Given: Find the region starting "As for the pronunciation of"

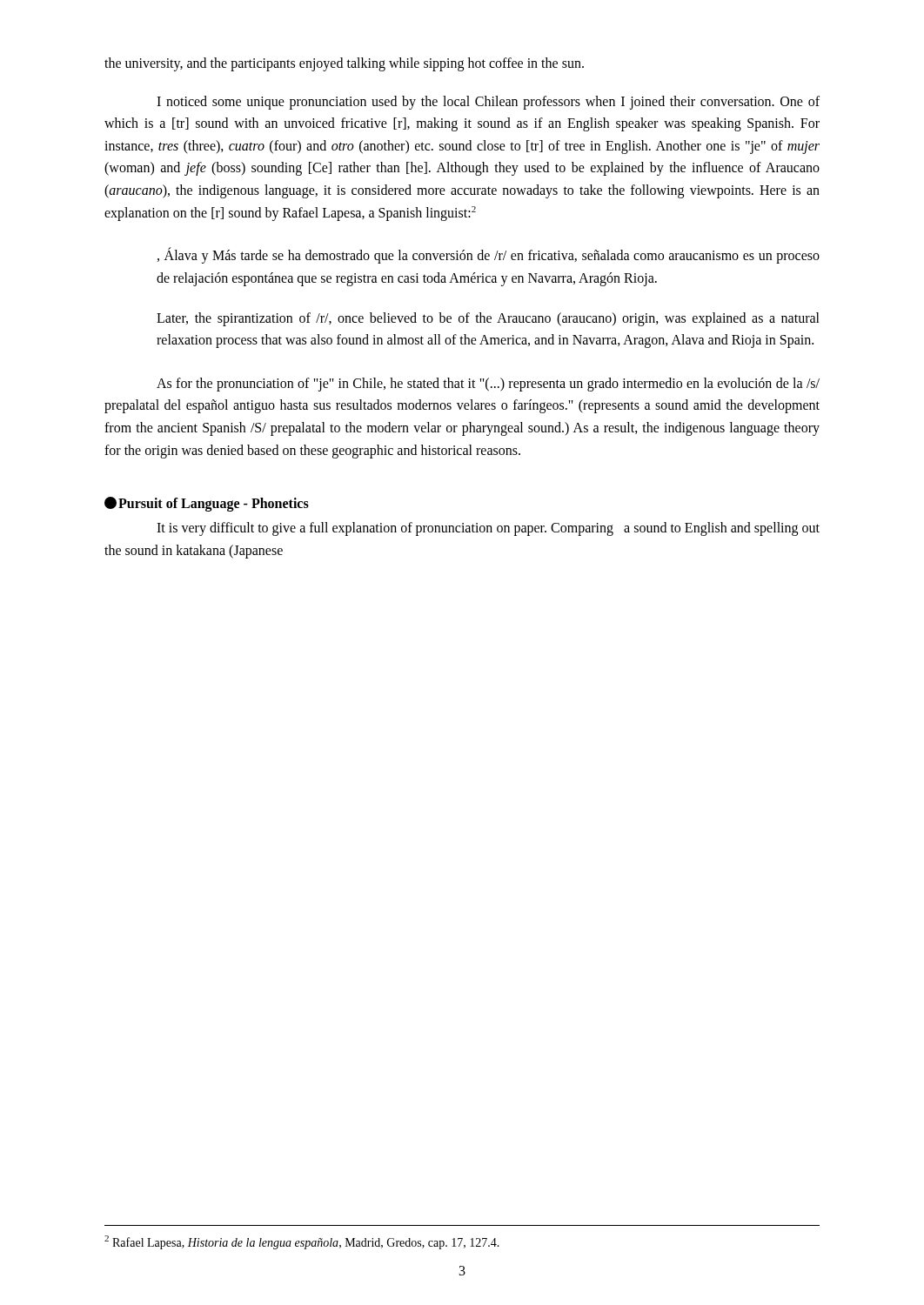Looking at the screenshot, I should pos(462,417).
